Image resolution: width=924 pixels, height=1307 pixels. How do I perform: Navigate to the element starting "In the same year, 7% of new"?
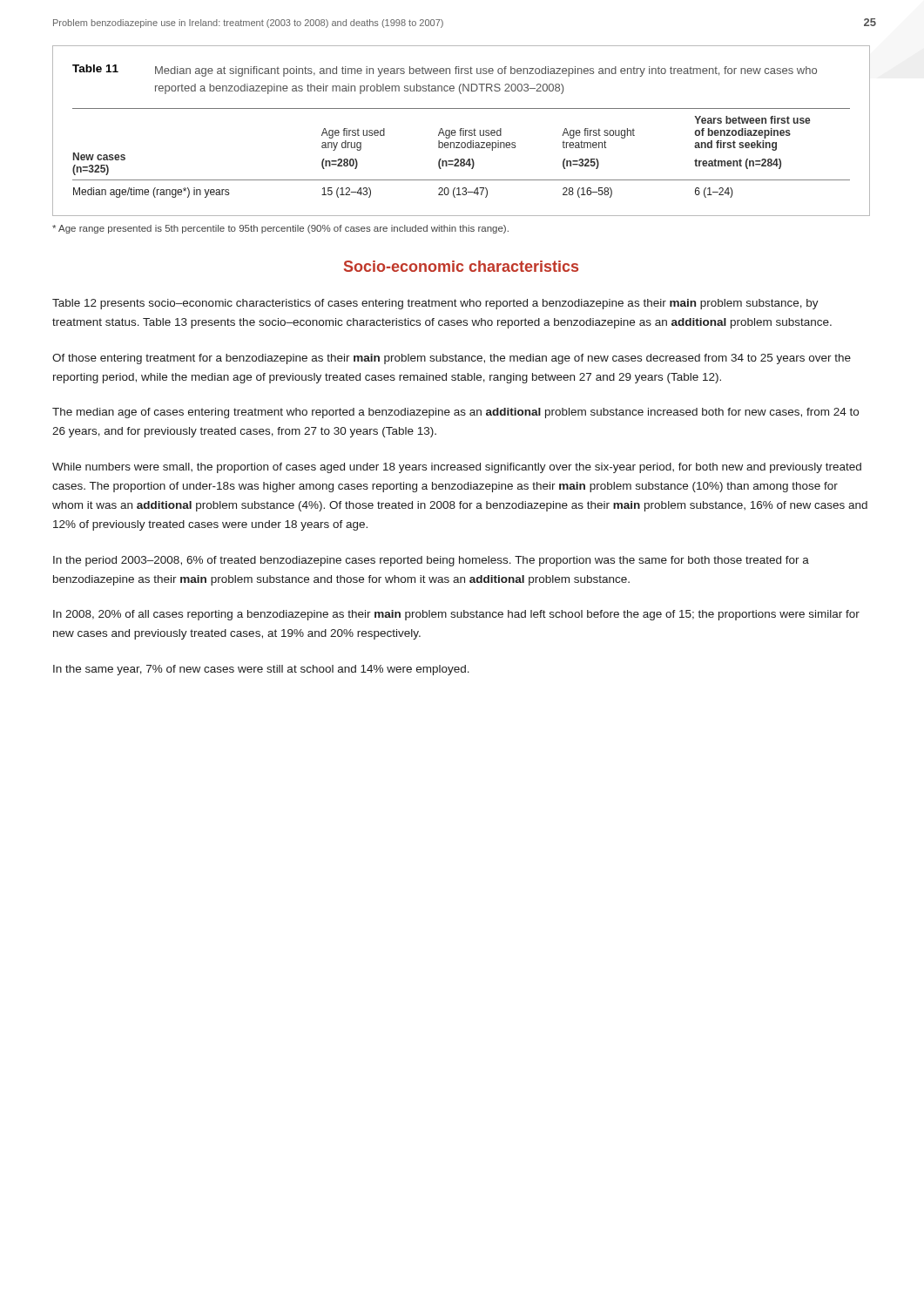261,669
